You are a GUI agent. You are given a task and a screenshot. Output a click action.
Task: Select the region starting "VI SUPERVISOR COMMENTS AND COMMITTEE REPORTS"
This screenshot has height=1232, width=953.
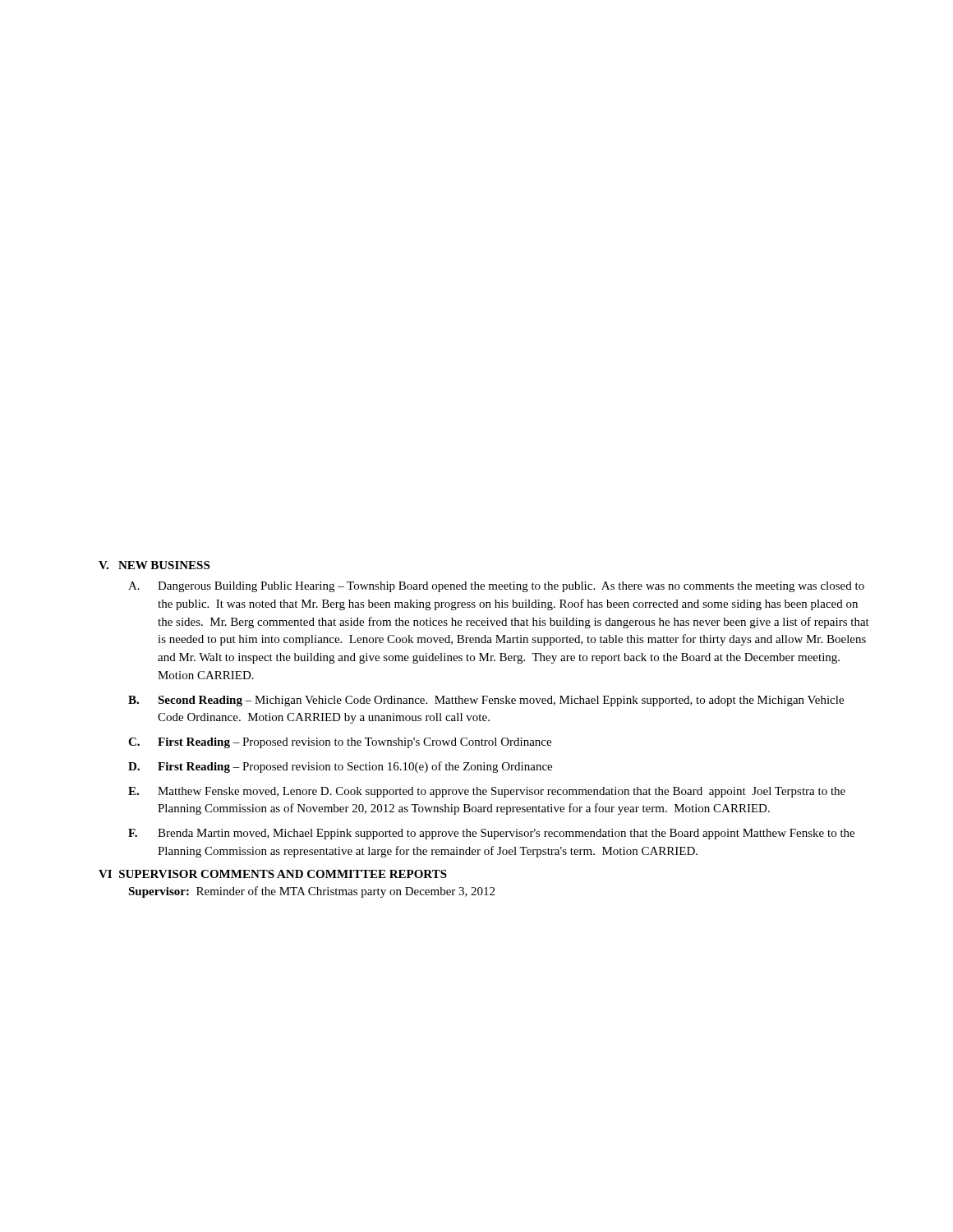click(x=273, y=873)
